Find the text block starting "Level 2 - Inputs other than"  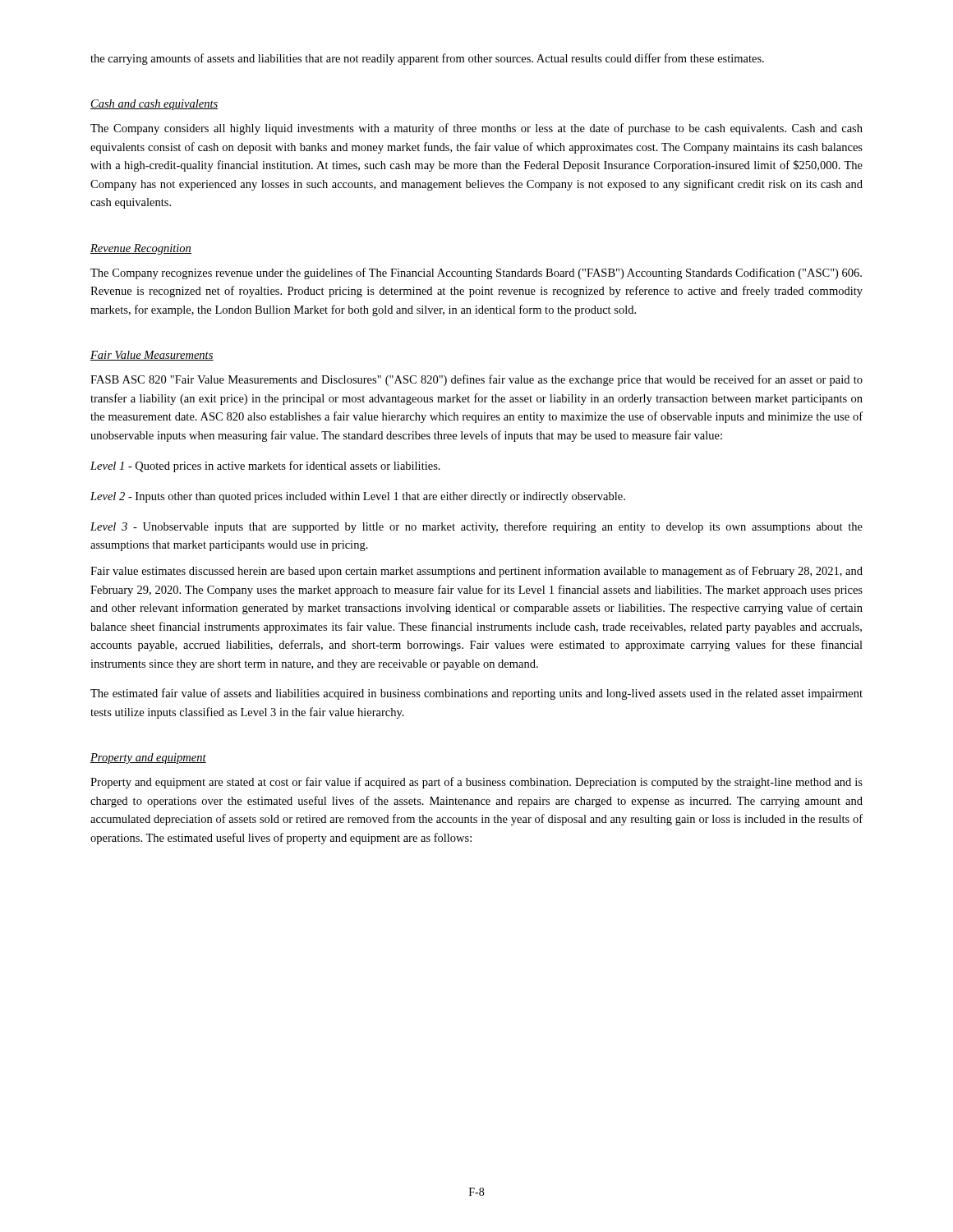[x=476, y=496]
